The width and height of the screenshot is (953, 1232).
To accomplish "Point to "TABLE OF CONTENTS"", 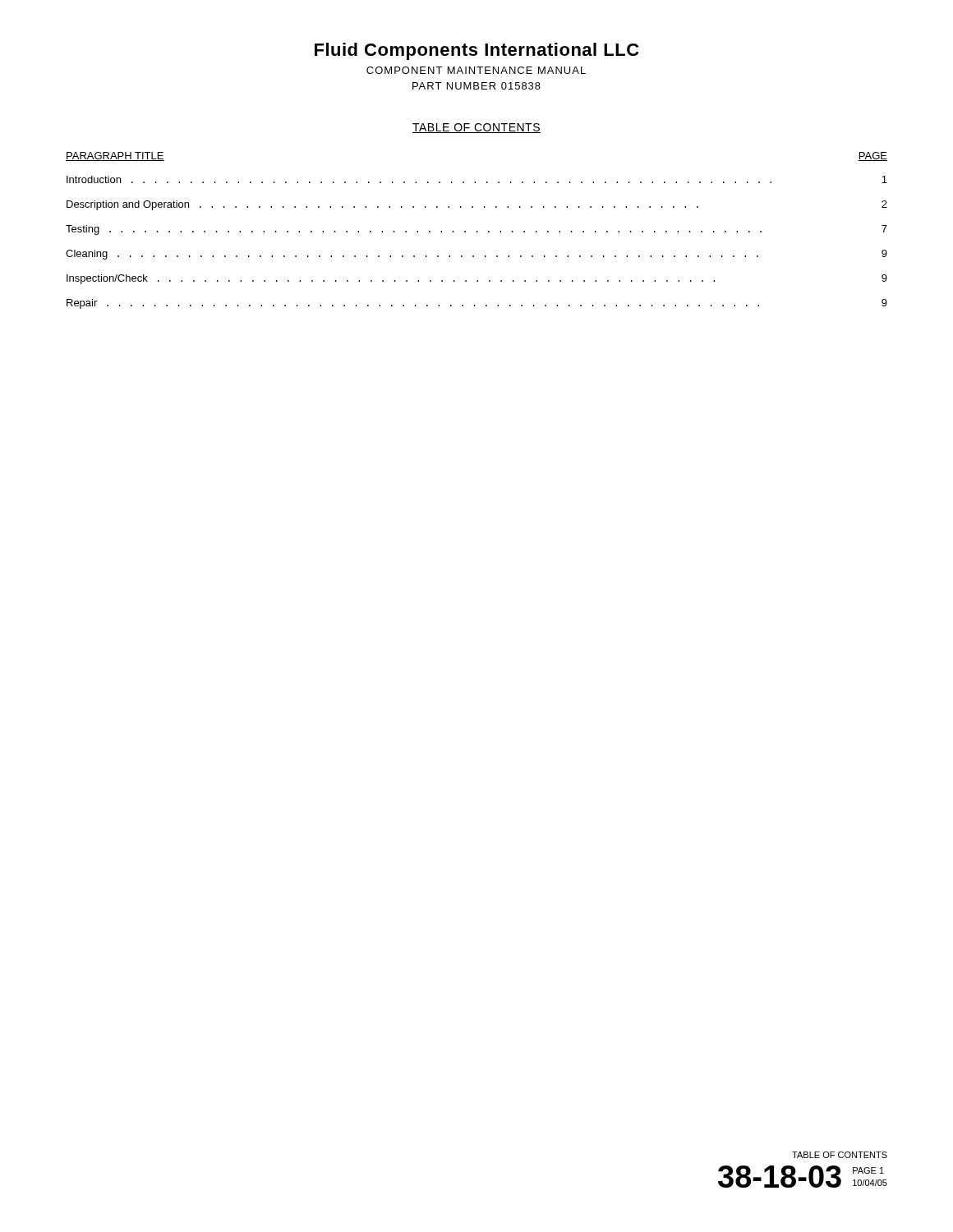I will pyautogui.click(x=476, y=127).
